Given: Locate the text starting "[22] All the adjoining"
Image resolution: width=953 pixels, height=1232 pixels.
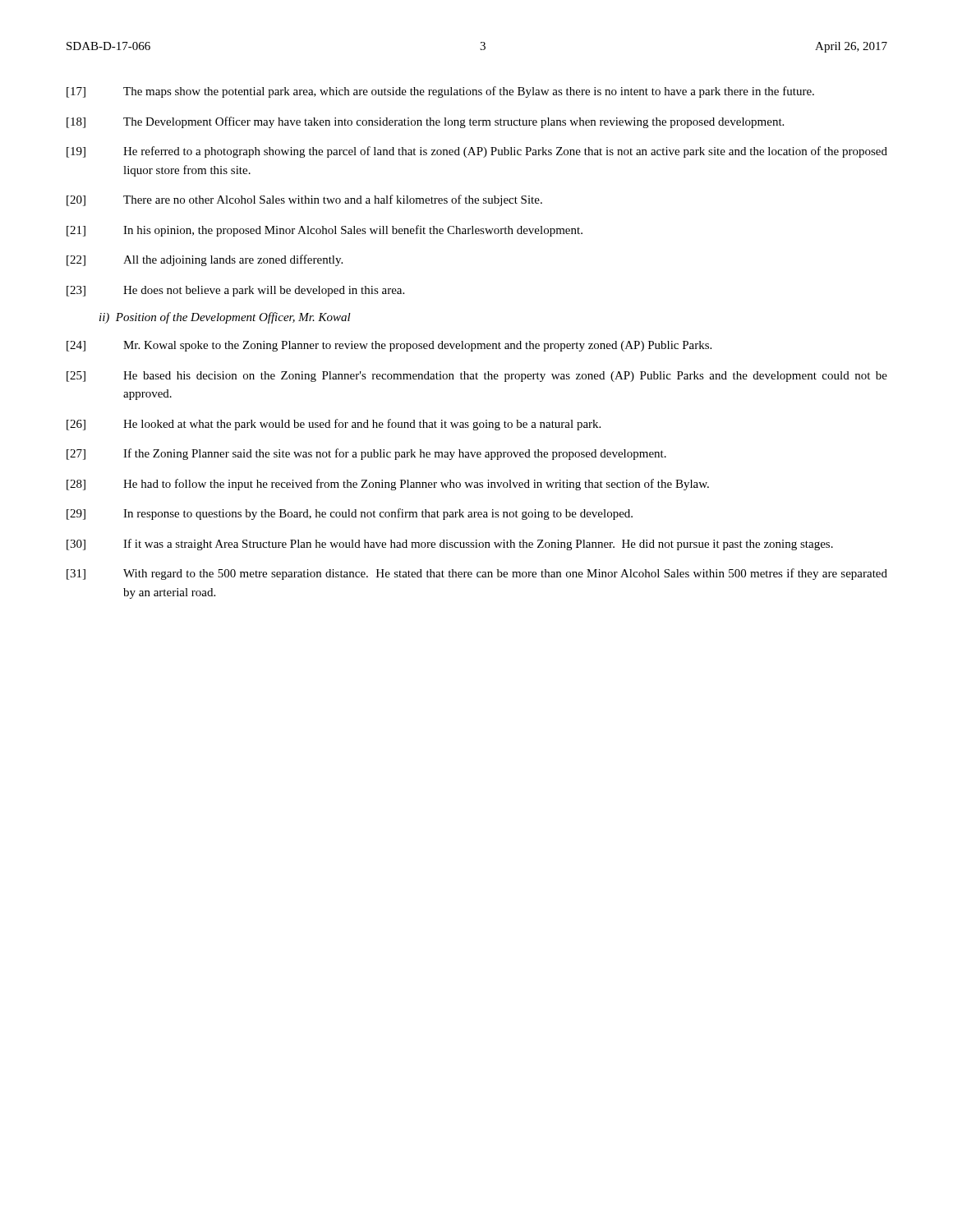Looking at the screenshot, I should 205,260.
